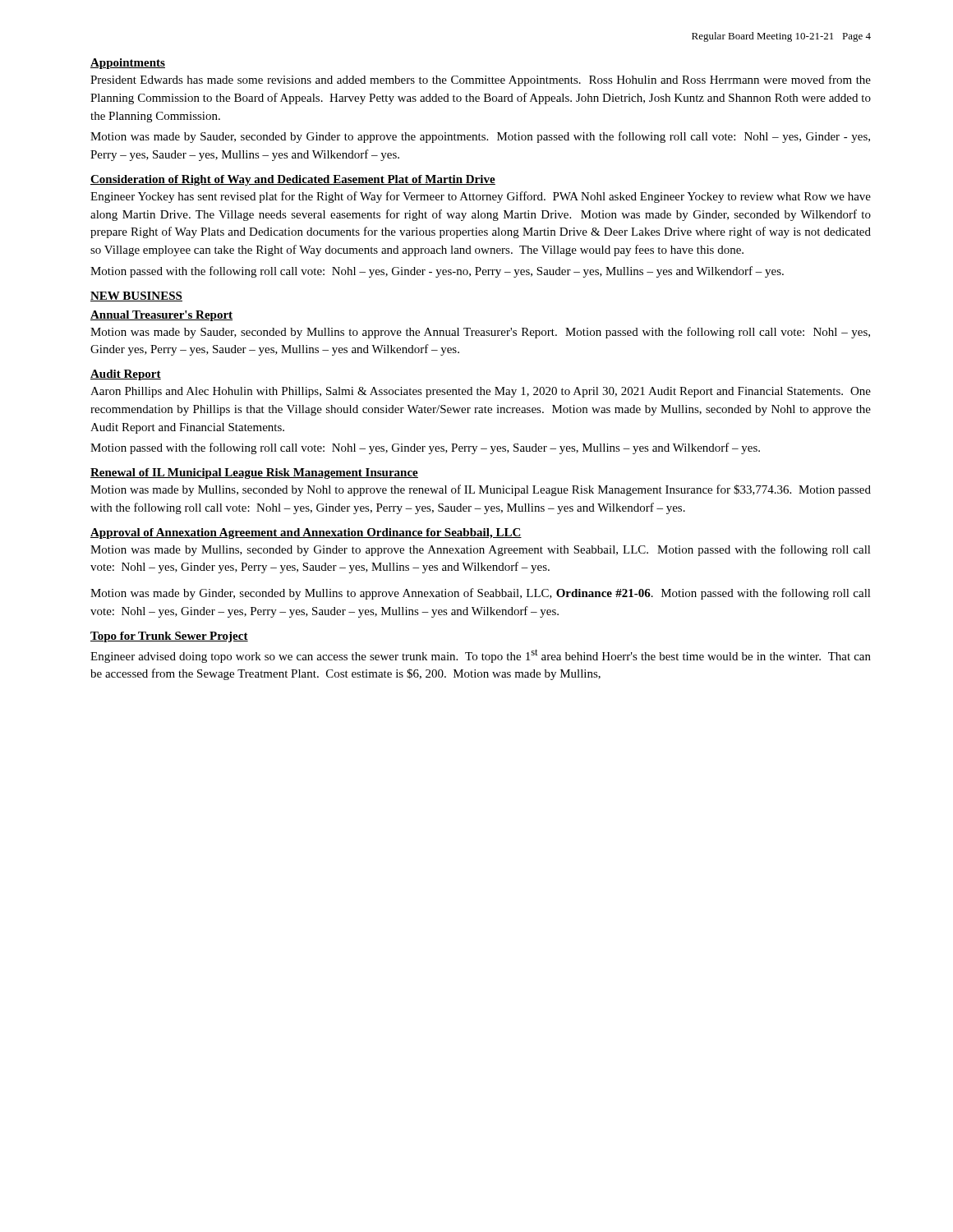
Task: Select the block starting "Audit Report"
Action: click(x=125, y=374)
